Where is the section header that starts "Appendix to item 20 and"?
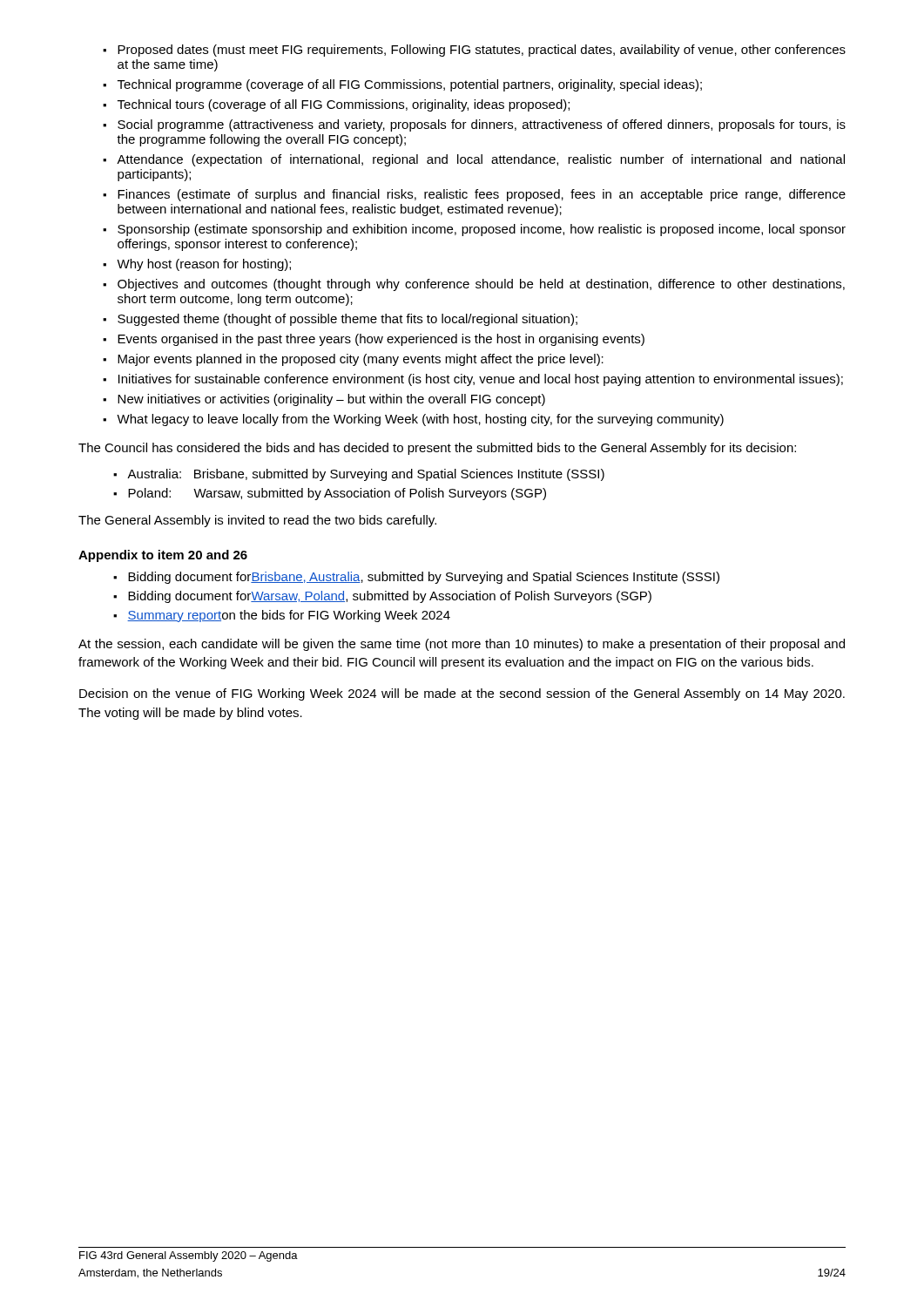The width and height of the screenshot is (924, 1307). coord(163,554)
